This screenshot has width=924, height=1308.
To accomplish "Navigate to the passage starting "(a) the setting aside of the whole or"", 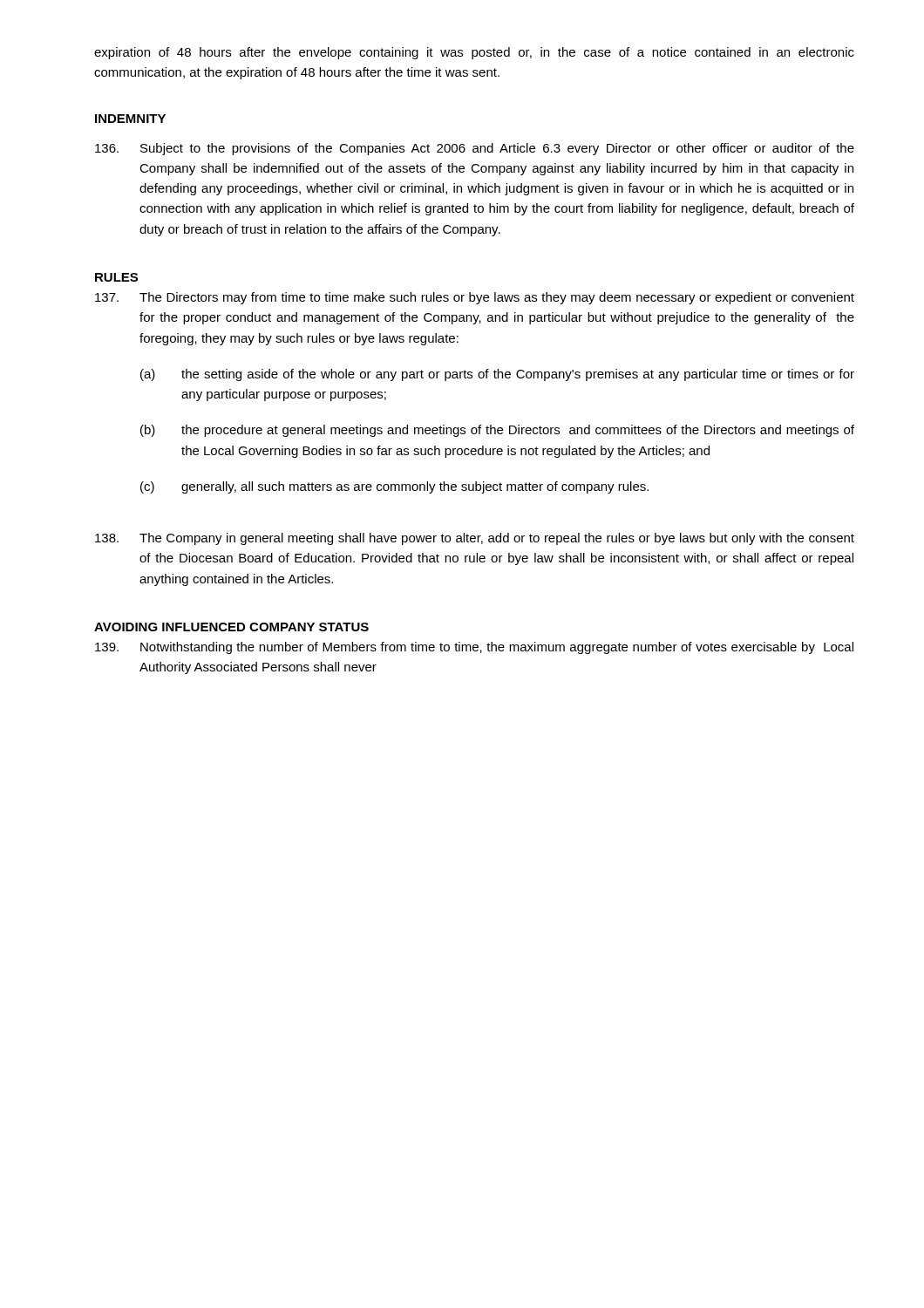I will click(497, 384).
